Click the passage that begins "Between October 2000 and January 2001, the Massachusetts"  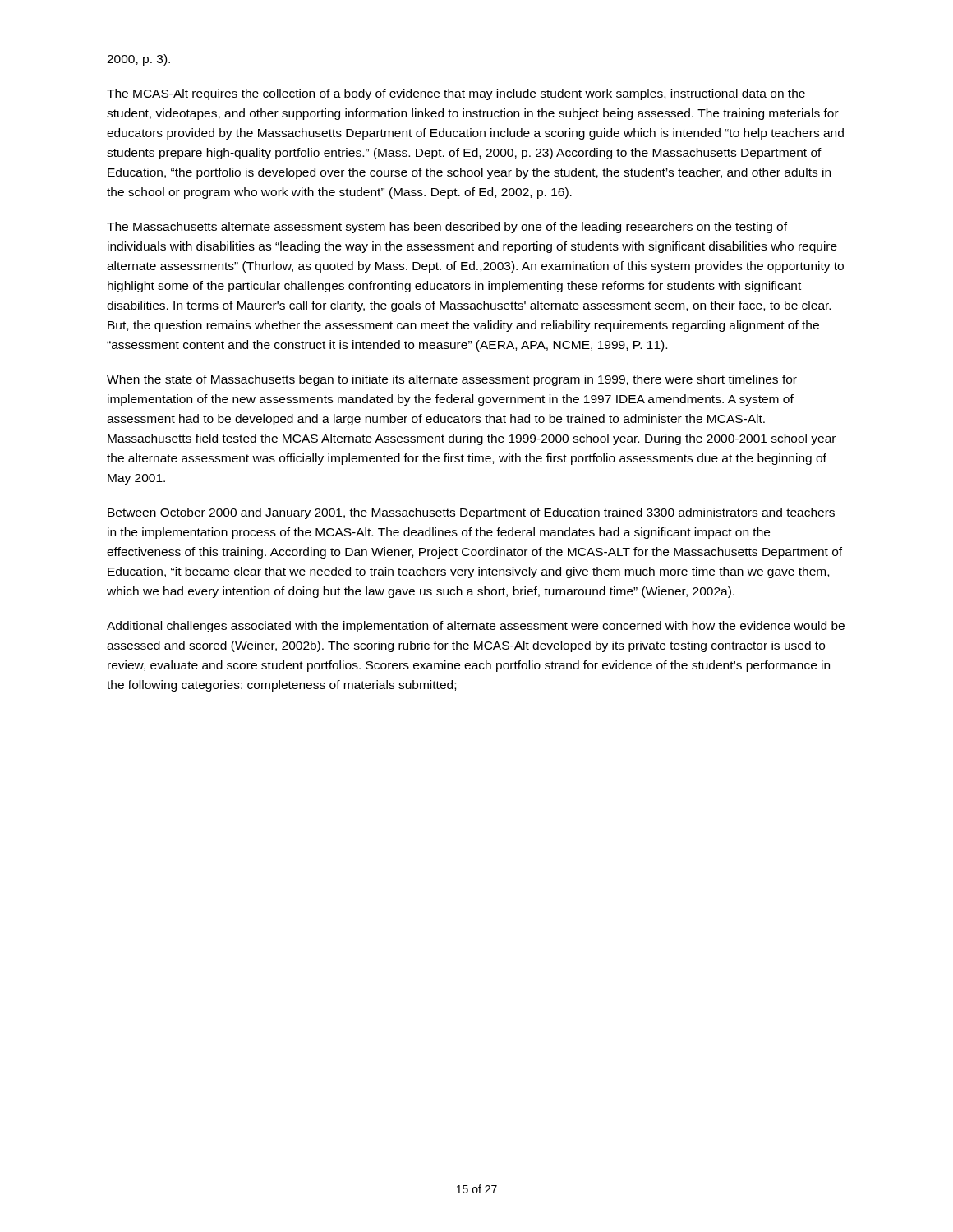click(474, 552)
